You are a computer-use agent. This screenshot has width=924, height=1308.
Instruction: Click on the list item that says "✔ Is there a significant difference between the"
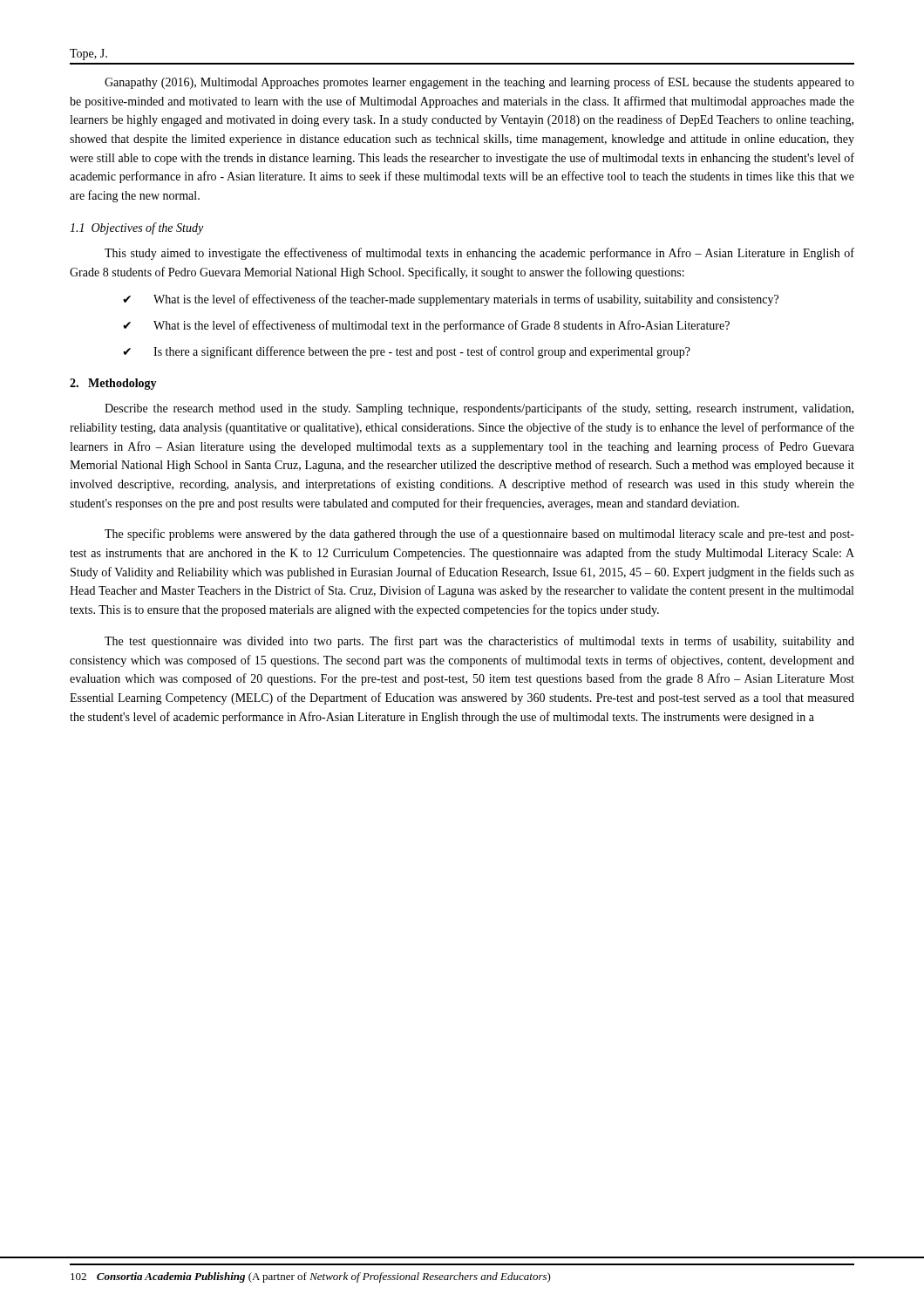(x=462, y=352)
